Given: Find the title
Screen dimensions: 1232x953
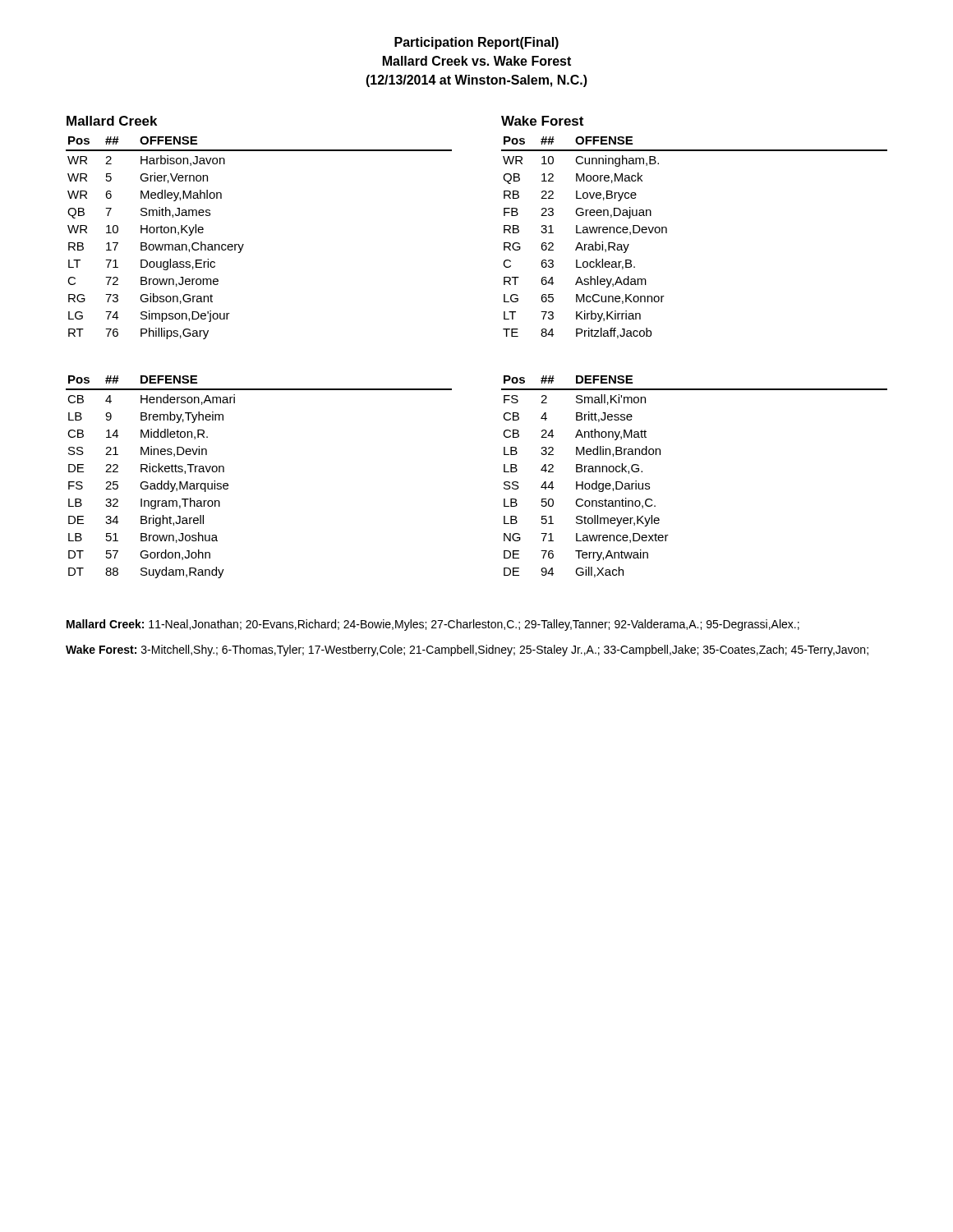Looking at the screenshot, I should coord(476,61).
